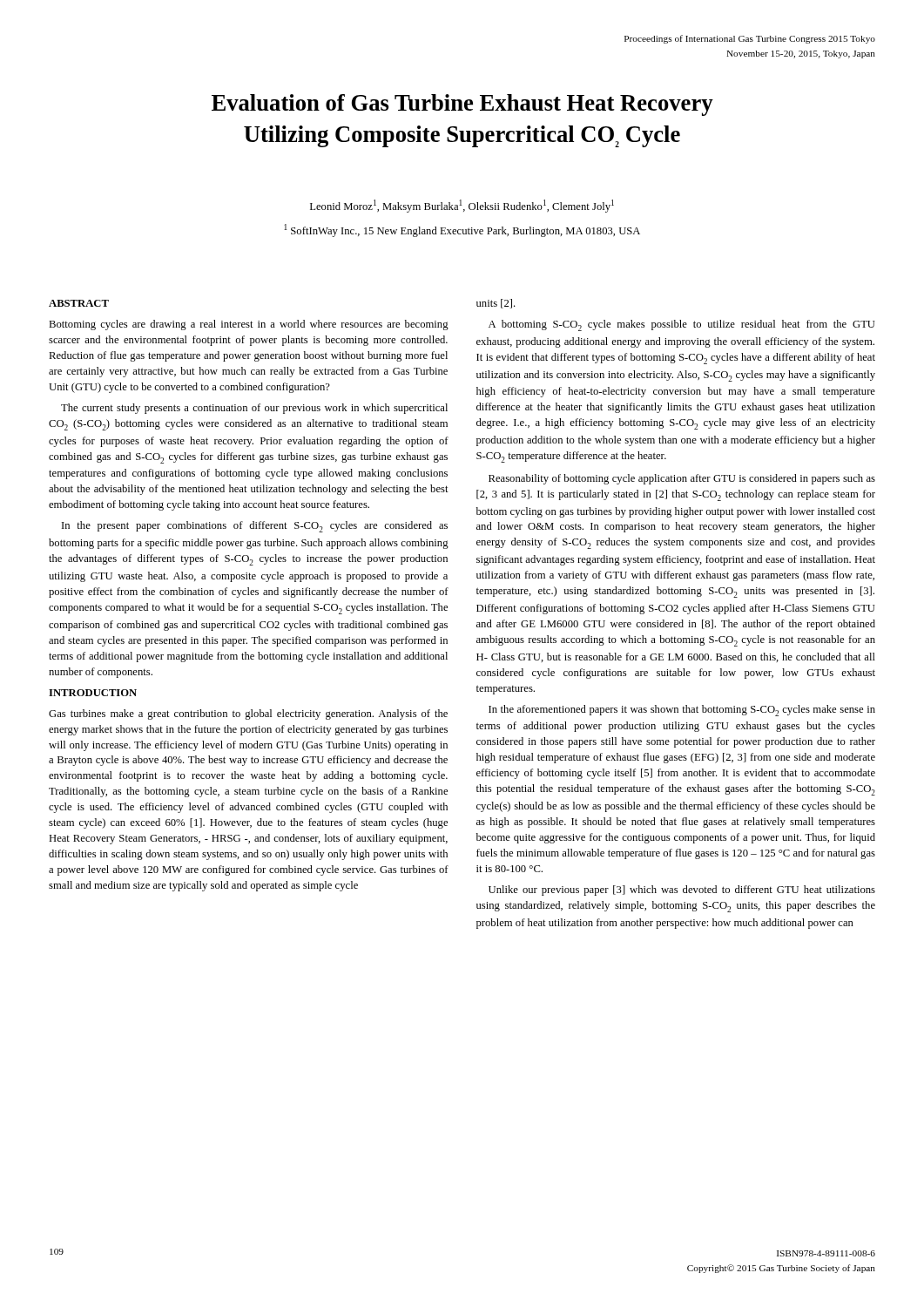Screen dimensions: 1307x924
Task: Find the element starting "1 SoftInWay Inc., 15 New"
Action: click(x=462, y=230)
